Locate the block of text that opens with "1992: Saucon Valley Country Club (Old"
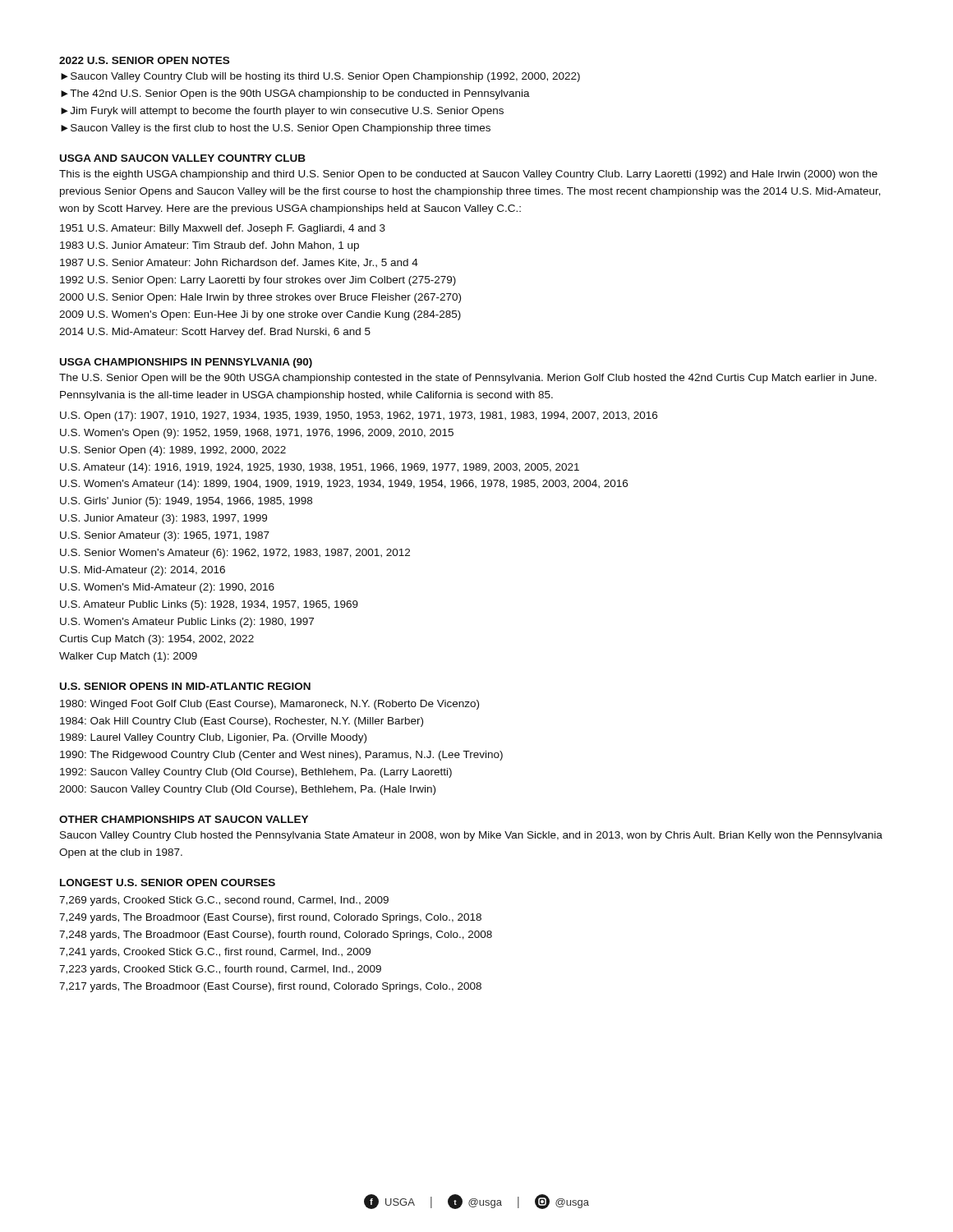Image resolution: width=953 pixels, height=1232 pixels. (x=256, y=772)
